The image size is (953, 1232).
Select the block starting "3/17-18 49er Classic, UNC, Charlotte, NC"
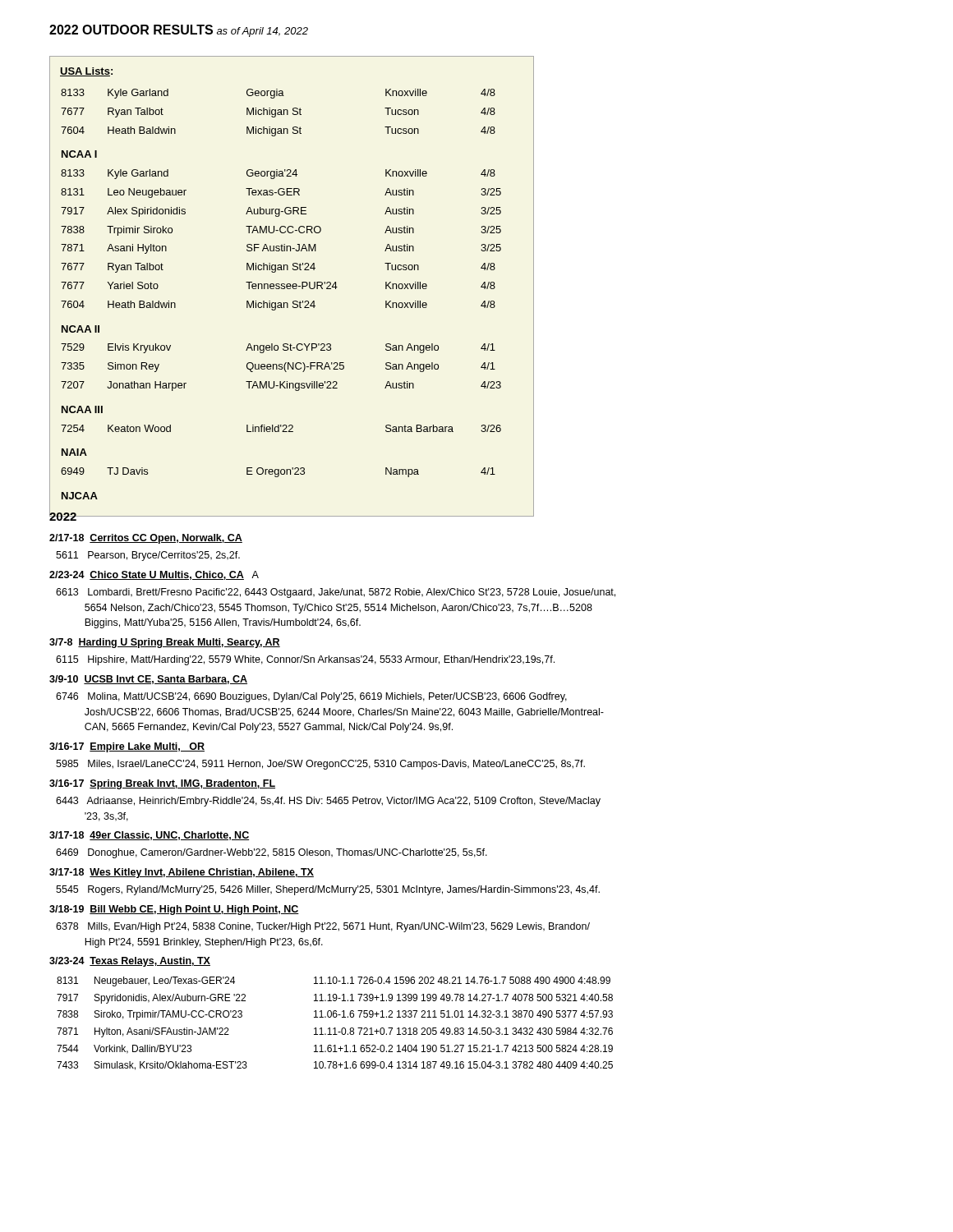coord(149,835)
